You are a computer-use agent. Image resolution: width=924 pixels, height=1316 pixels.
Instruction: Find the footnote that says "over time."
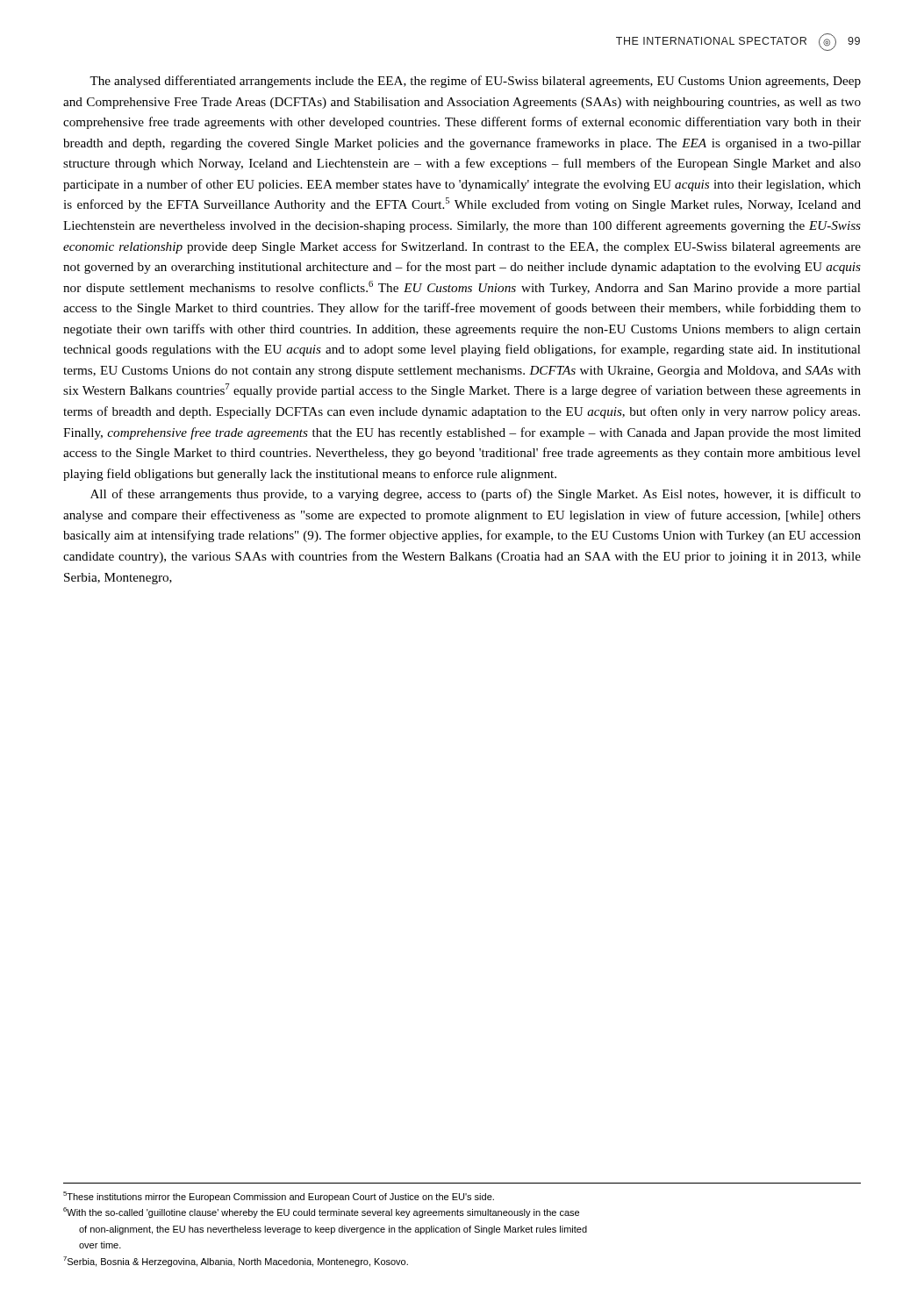(100, 1245)
